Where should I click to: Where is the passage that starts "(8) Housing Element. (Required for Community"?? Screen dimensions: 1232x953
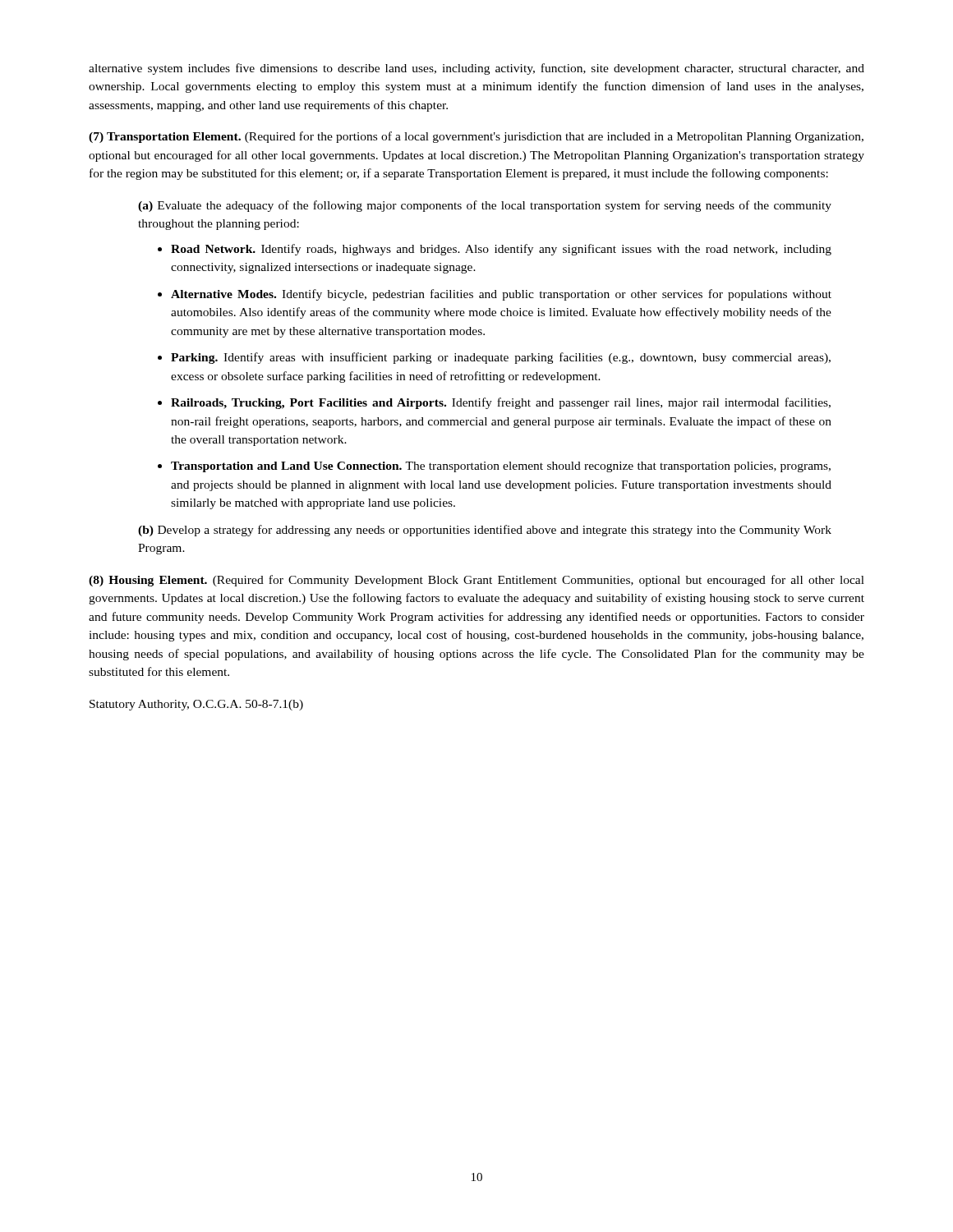(476, 625)
